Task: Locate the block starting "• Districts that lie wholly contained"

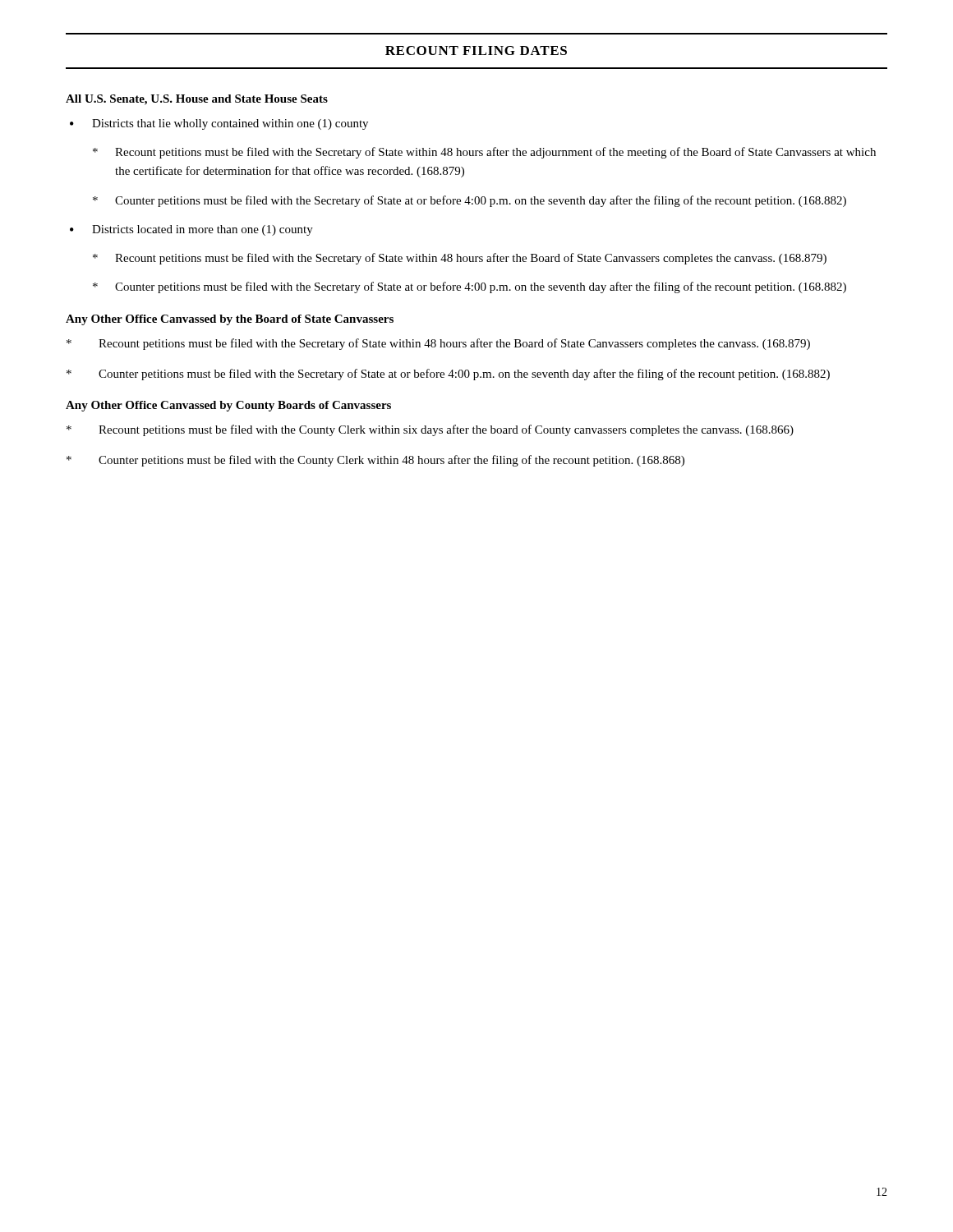Action: (476, 162)
